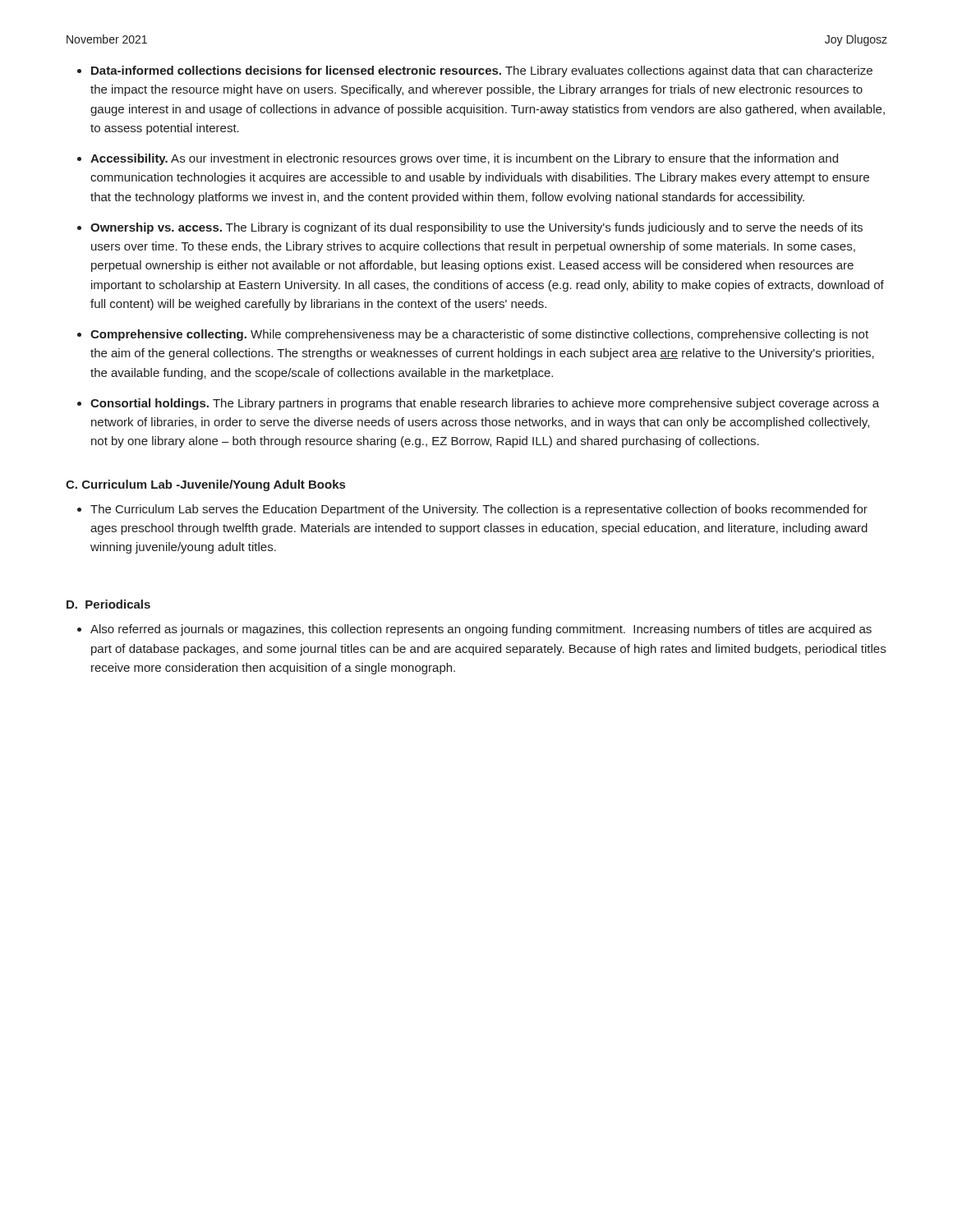This screenshot has height=1232, width=953.
Task: Find the block on this page that starts "Data-informed collections decisions for licensed electronic resources."
Action: pyautogui.click(x=489, y=99)
